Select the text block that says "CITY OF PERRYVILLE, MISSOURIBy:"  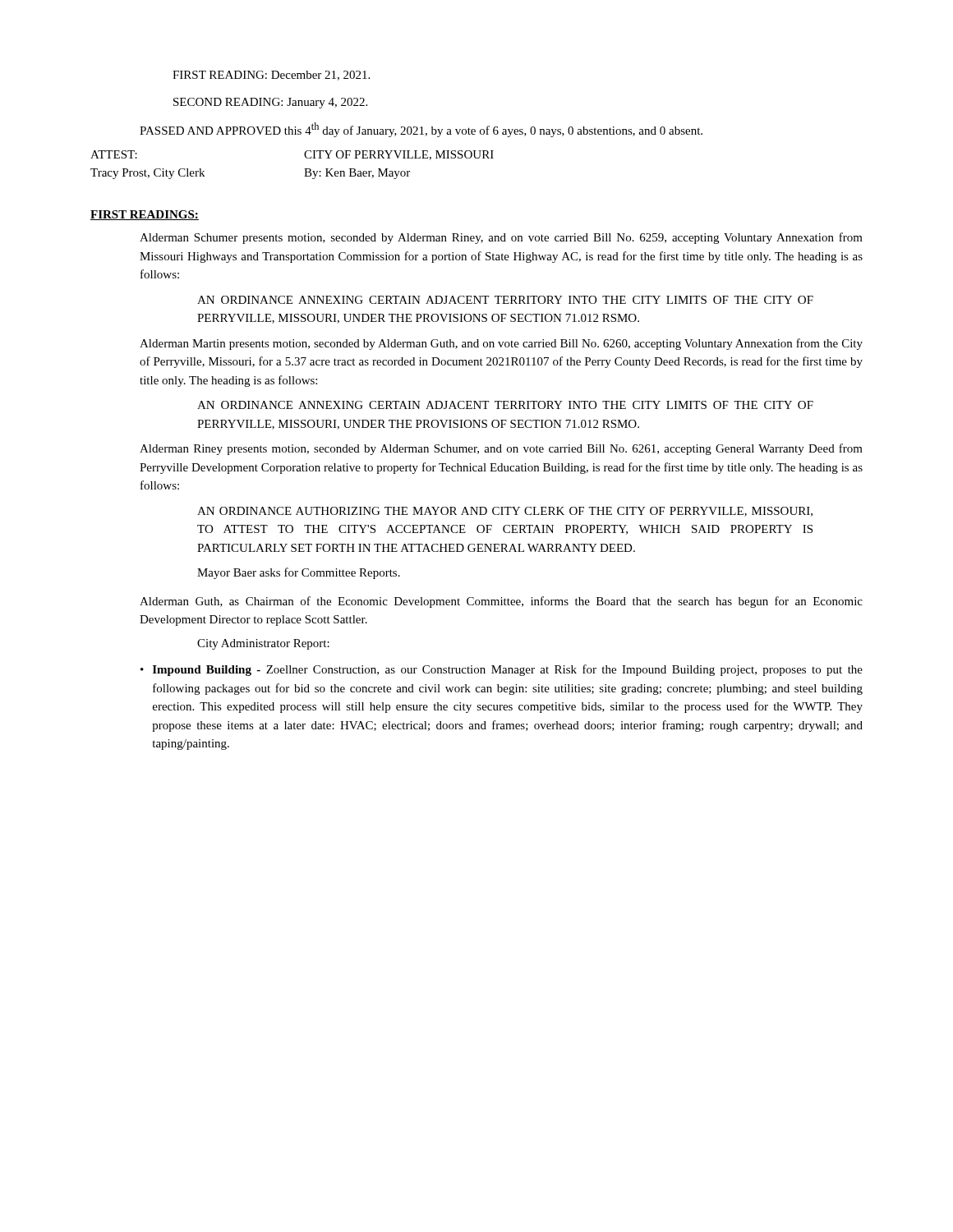399,163
